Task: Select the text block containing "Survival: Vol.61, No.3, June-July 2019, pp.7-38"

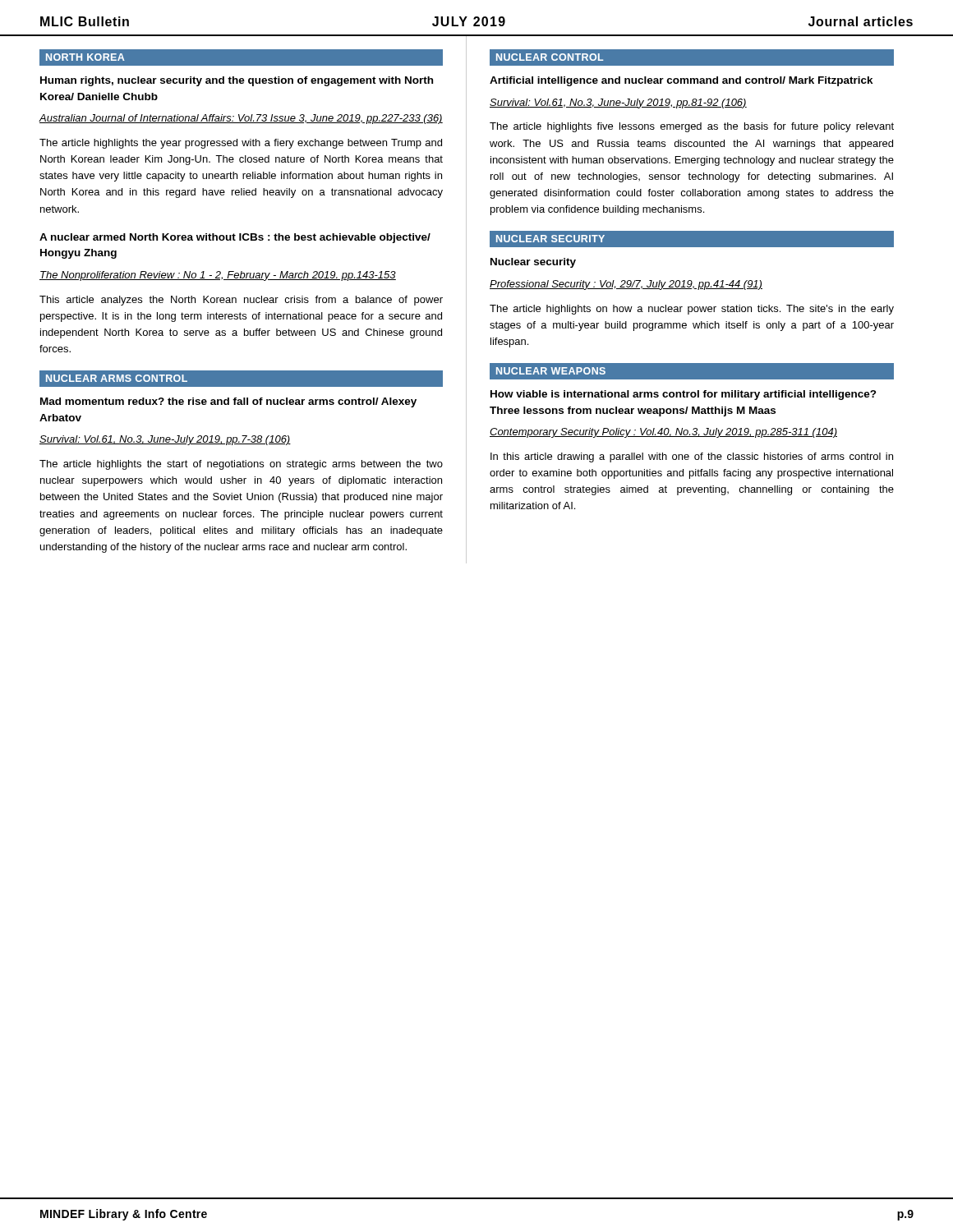Action: point(165,439)
